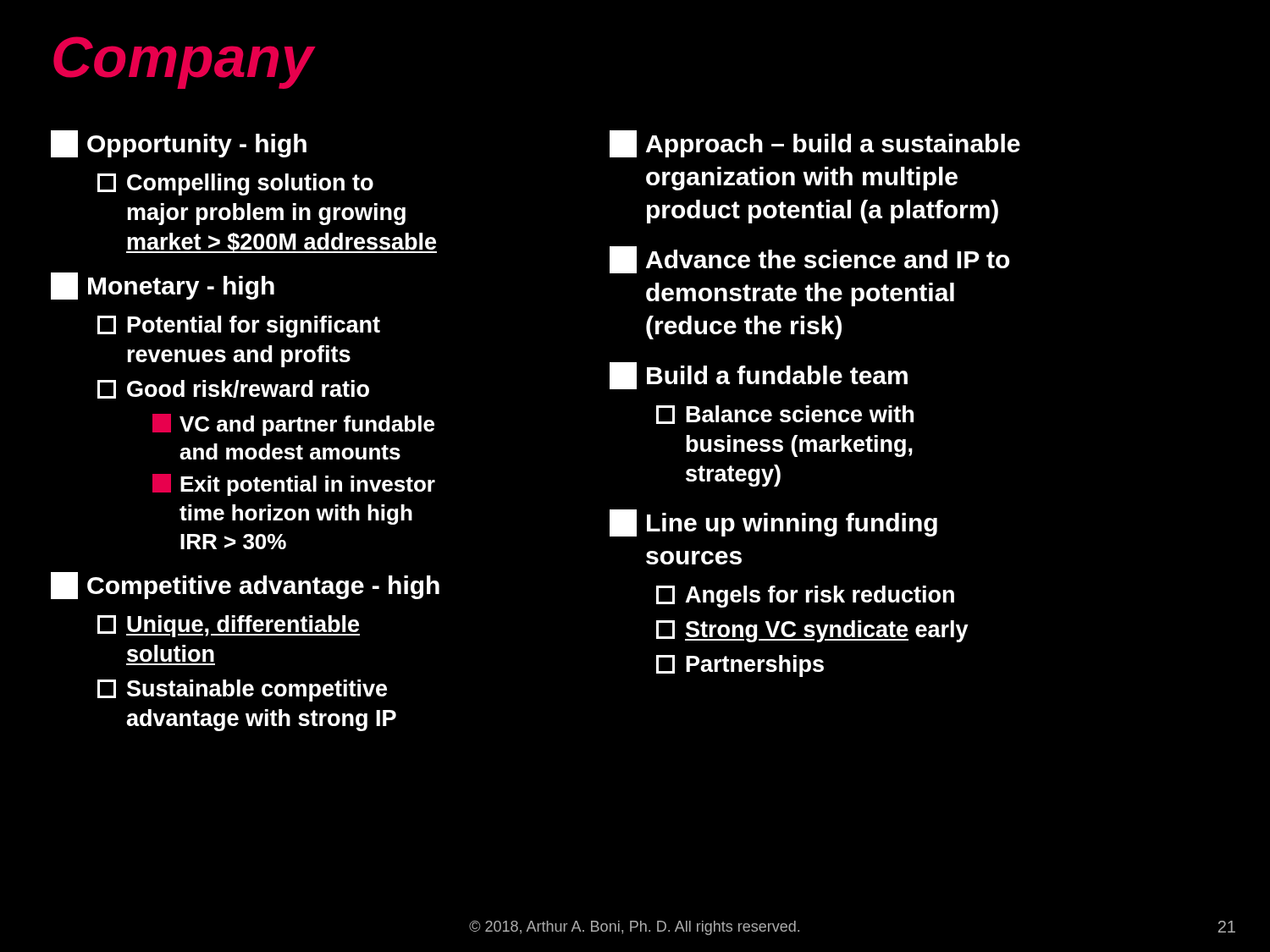
Task: Click on the block starting "Approach – build a sustainableorganization"
Action: [x=815, y=176]
